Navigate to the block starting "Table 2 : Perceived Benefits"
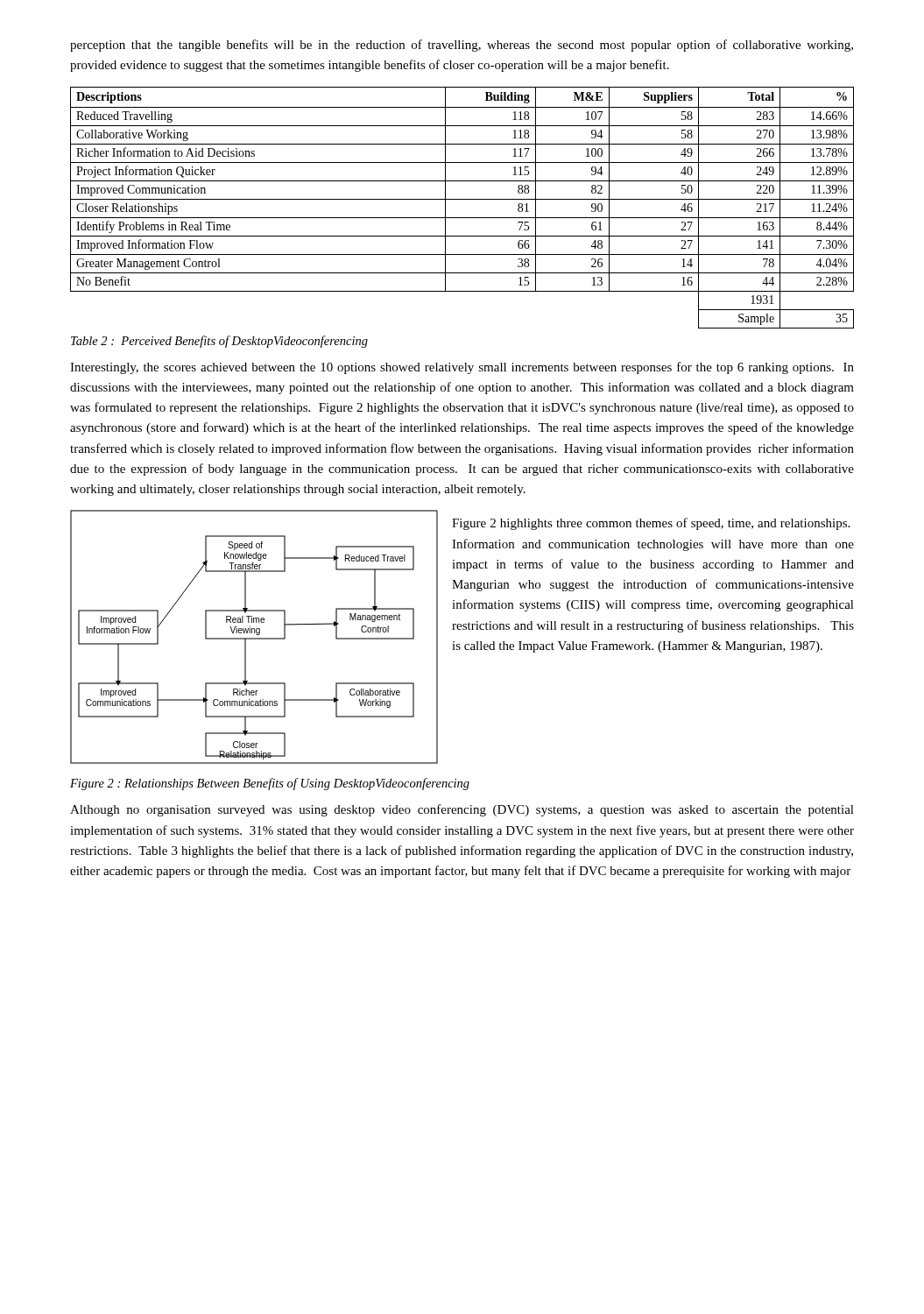This screenshot has height=1314, width=924. 219,340
